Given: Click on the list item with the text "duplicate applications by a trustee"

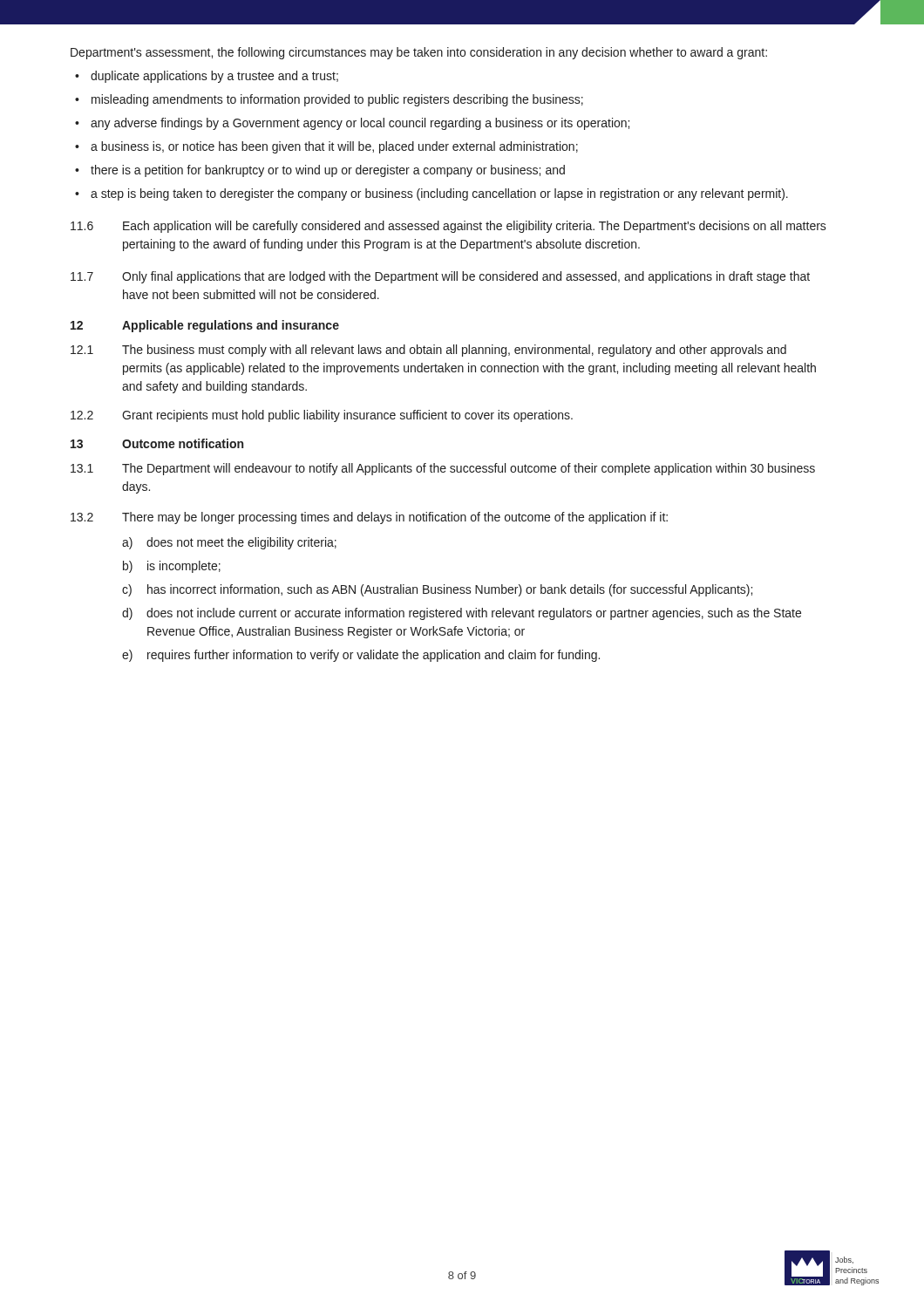Looking at the screenshot, I should click(215, 76).
